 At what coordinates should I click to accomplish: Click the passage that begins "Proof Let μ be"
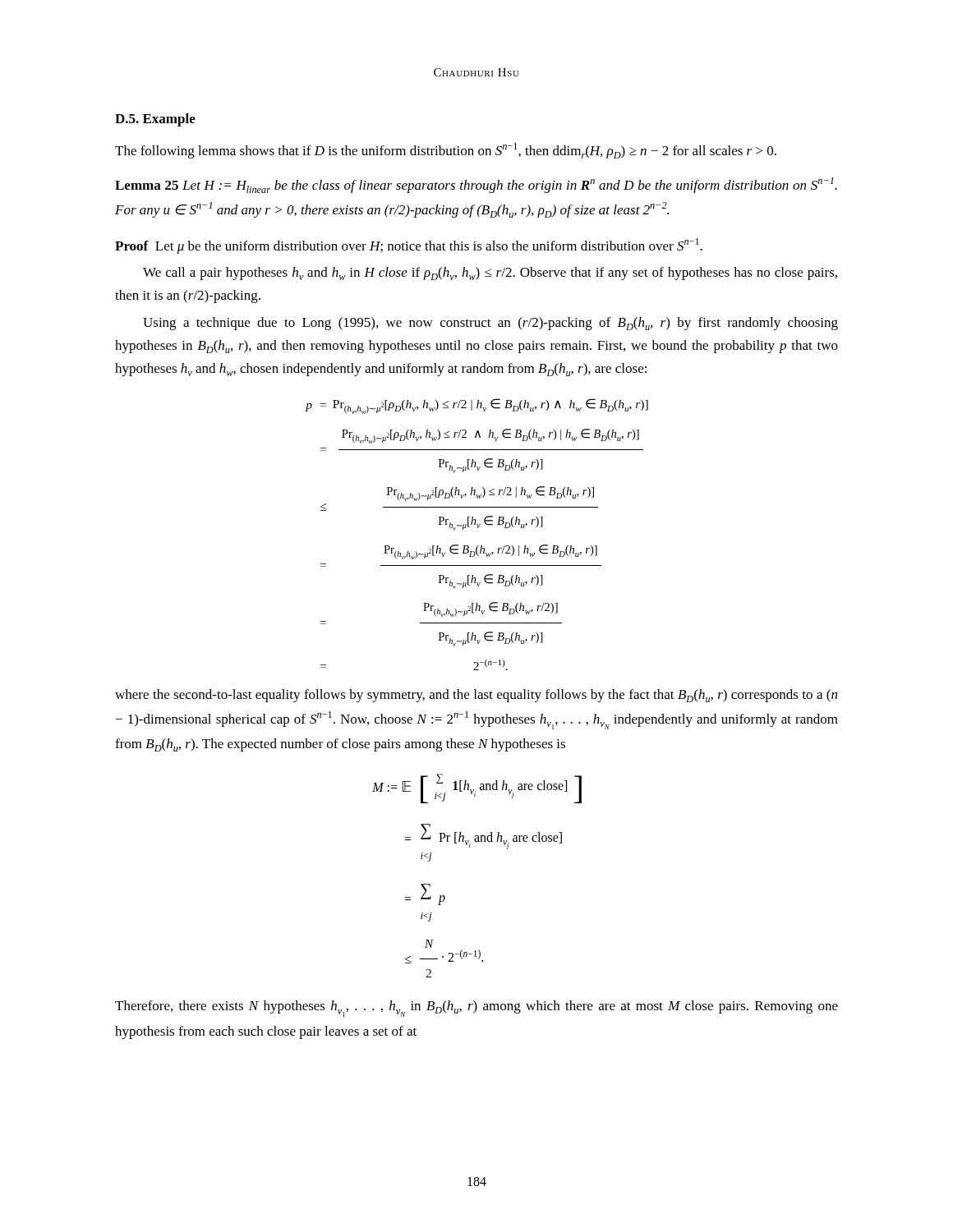coord(409,245)
